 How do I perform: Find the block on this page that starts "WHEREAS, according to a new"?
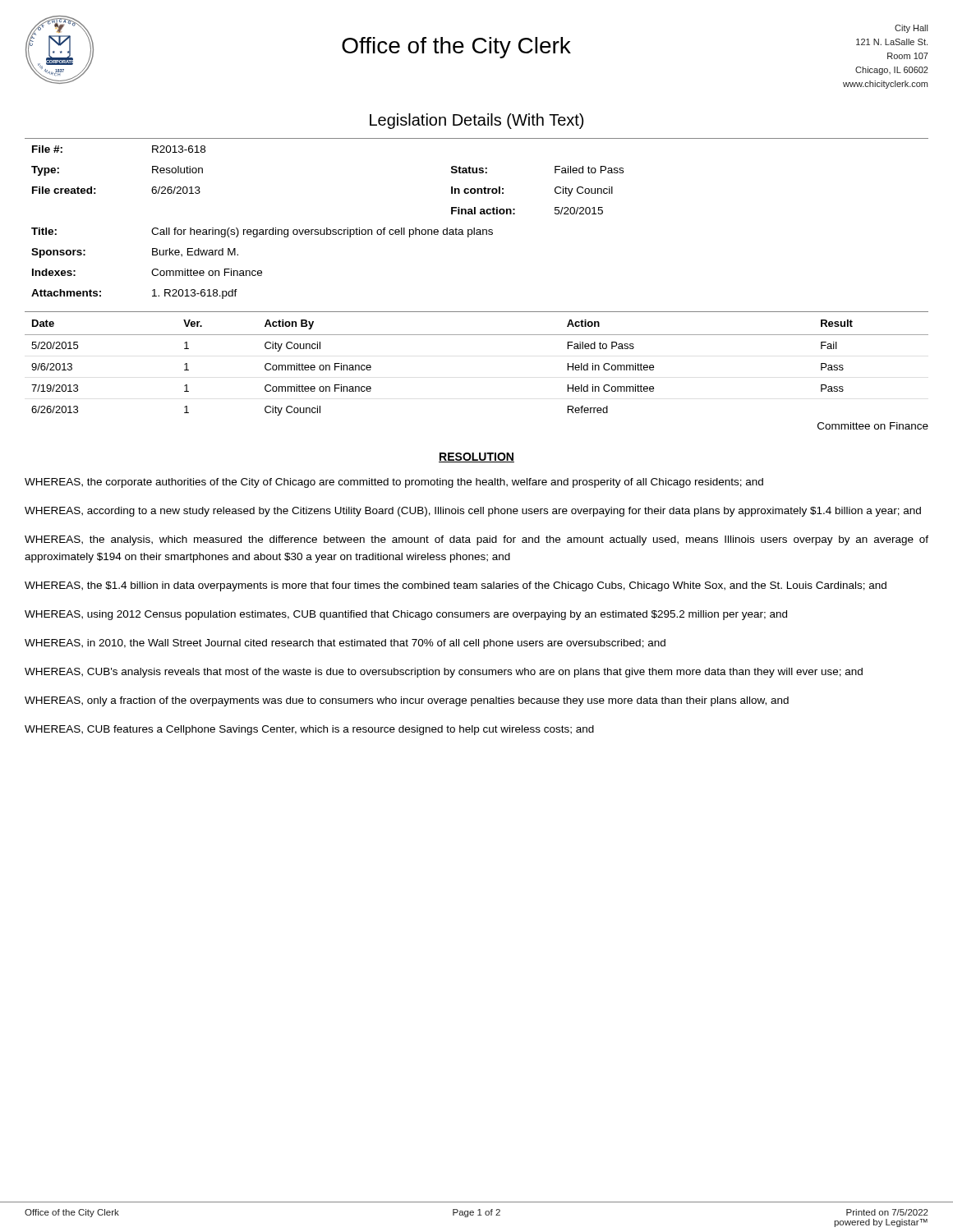(x=473, y=511)
